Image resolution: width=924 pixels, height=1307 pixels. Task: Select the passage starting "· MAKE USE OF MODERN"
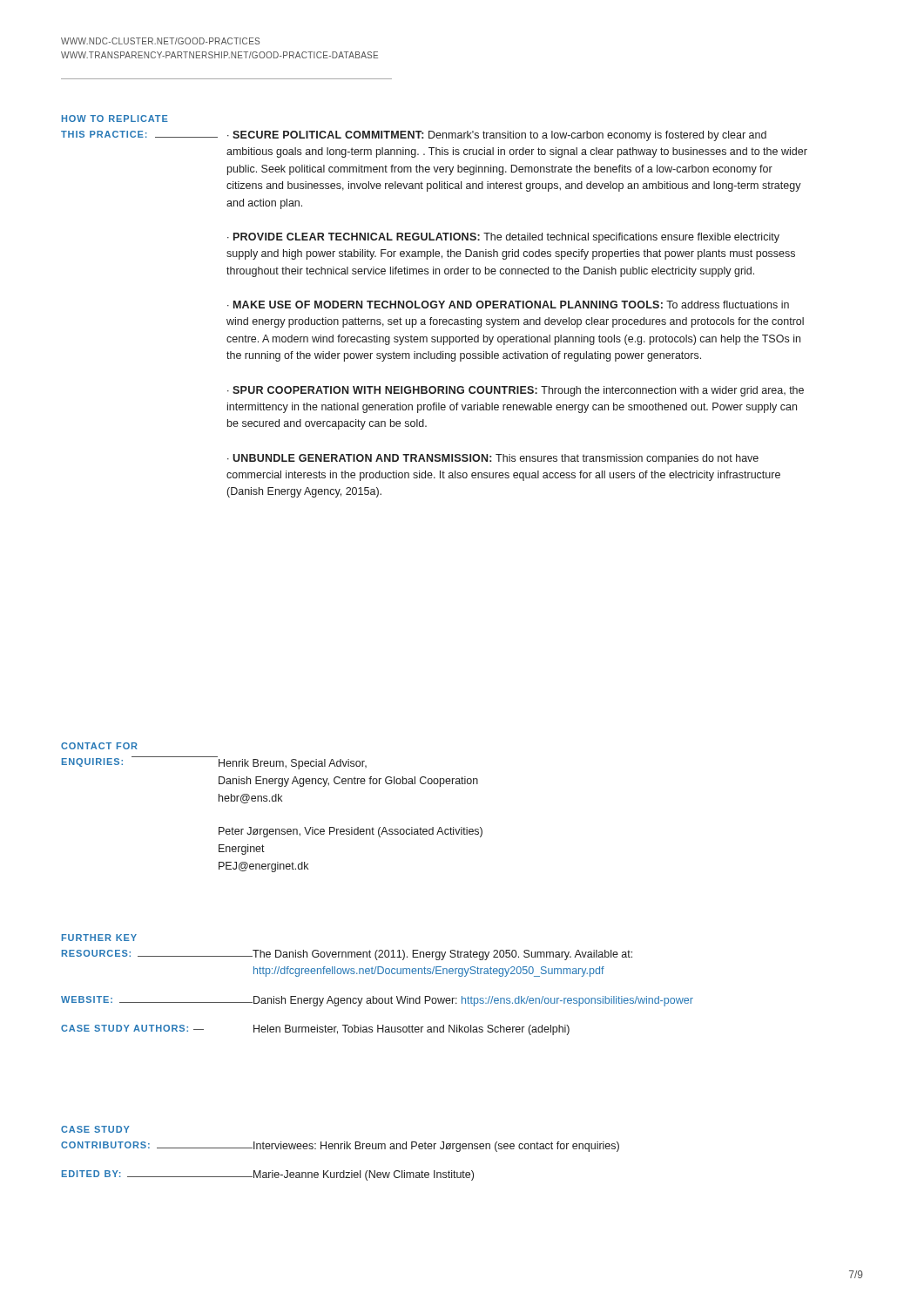(x=514, y=331)
